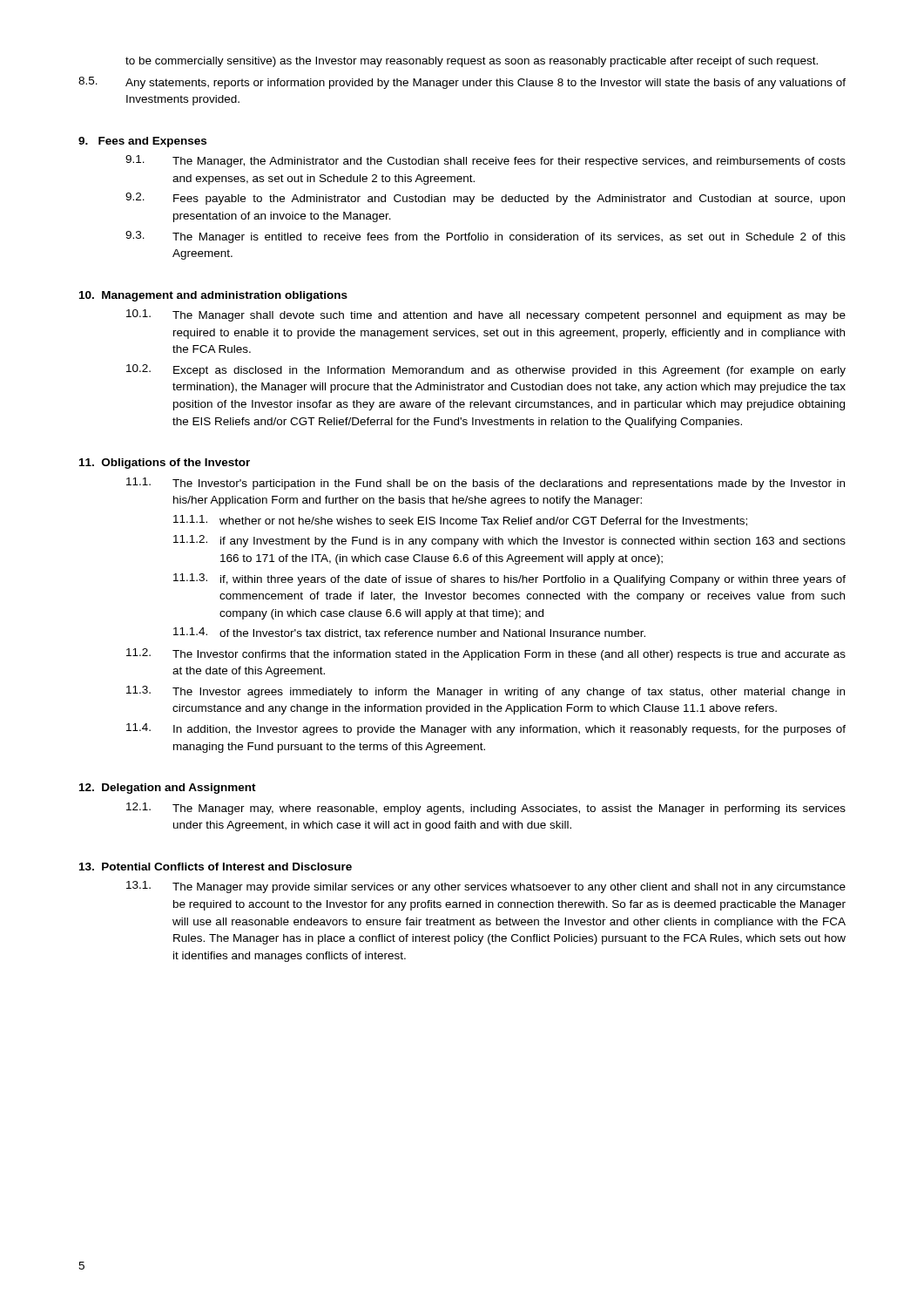Point to the passage starting "11. Obligations of the Investor"
The width and height of the screenshot is (924, 1307).
[x=165, y=464]
